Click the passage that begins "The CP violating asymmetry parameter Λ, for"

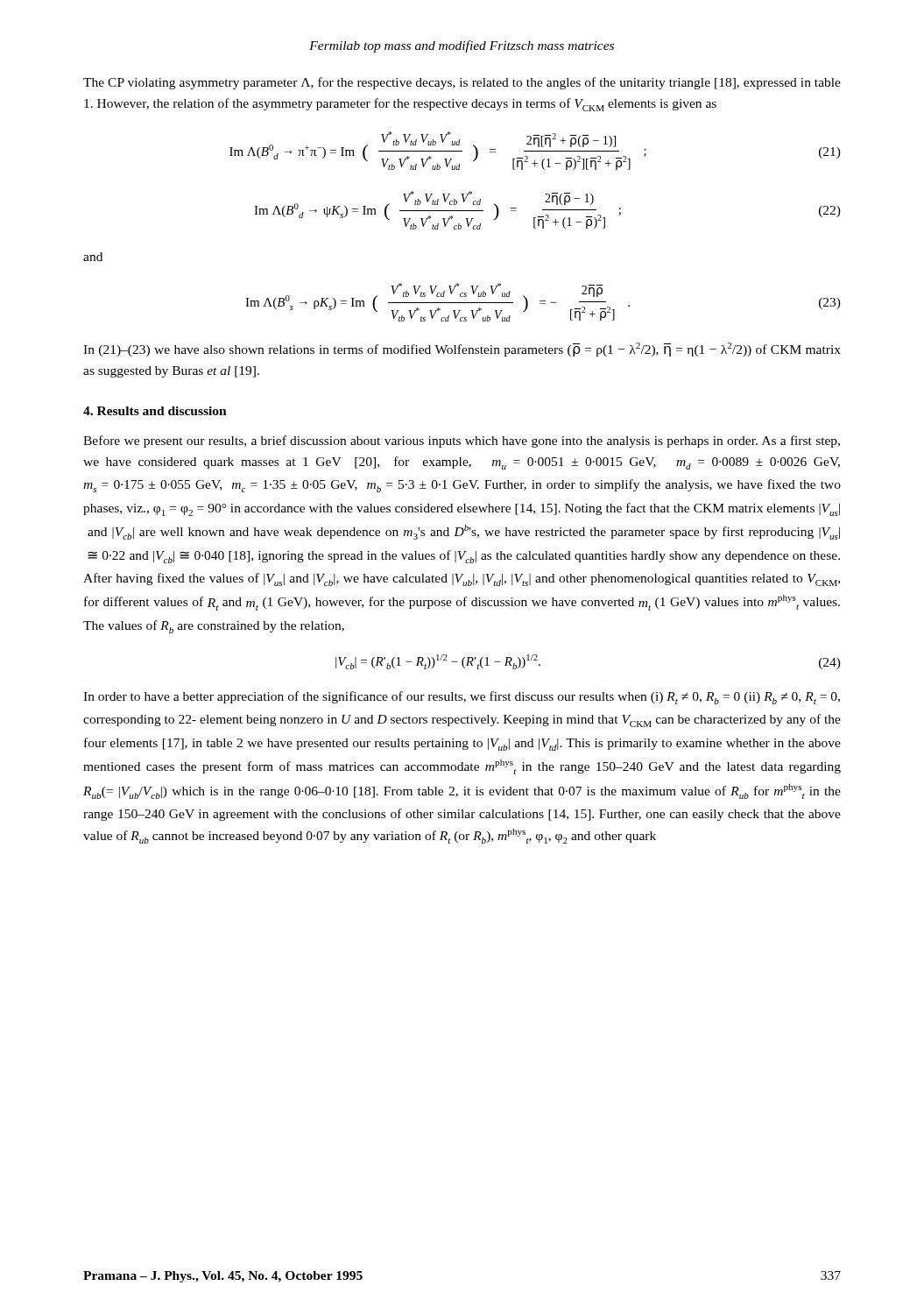pos(462,94)
